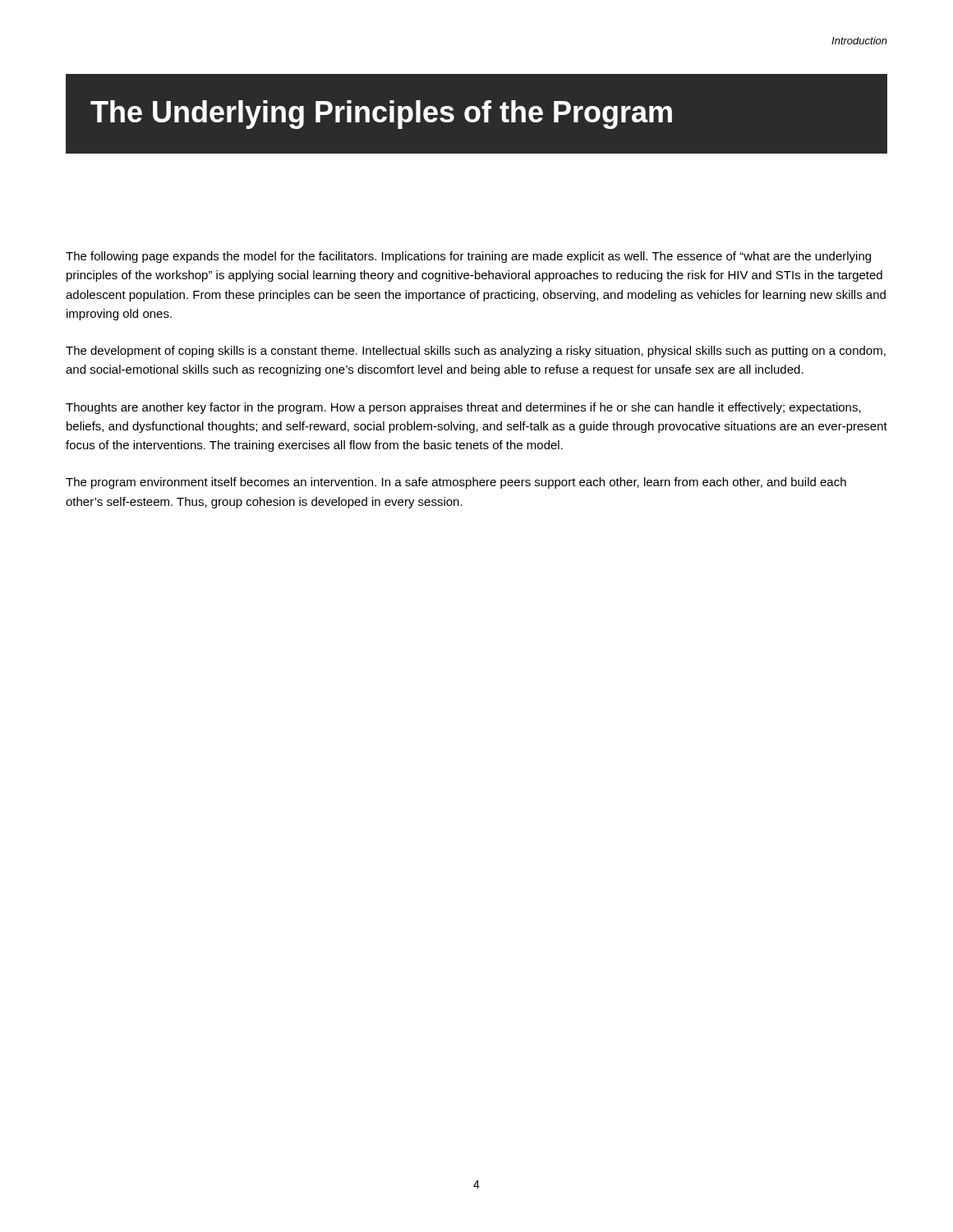Select the text block starting "The Underlying Principles of the Program"

click(476, 112)
